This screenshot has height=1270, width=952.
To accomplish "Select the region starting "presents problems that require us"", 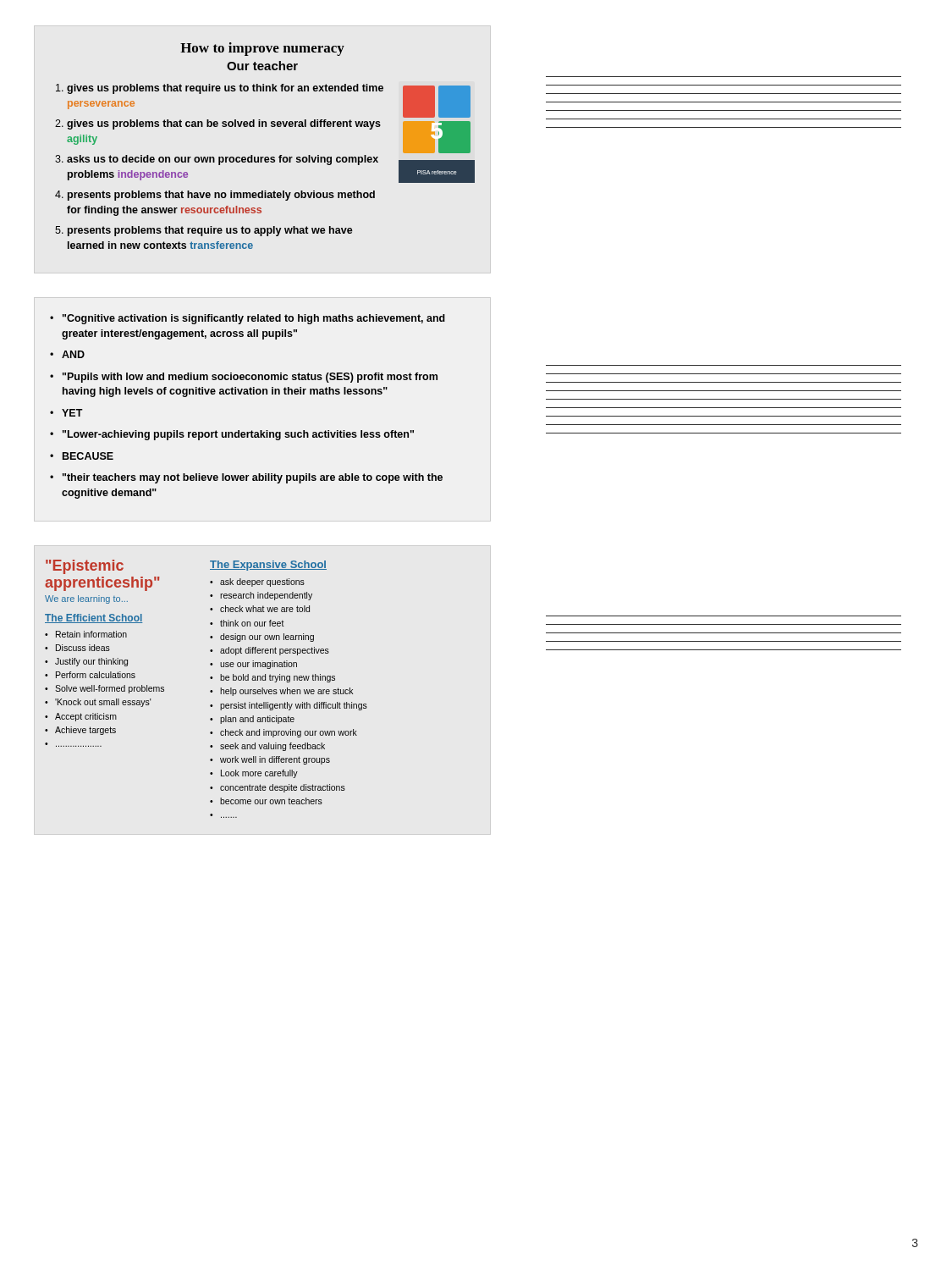I will point(210,238).
